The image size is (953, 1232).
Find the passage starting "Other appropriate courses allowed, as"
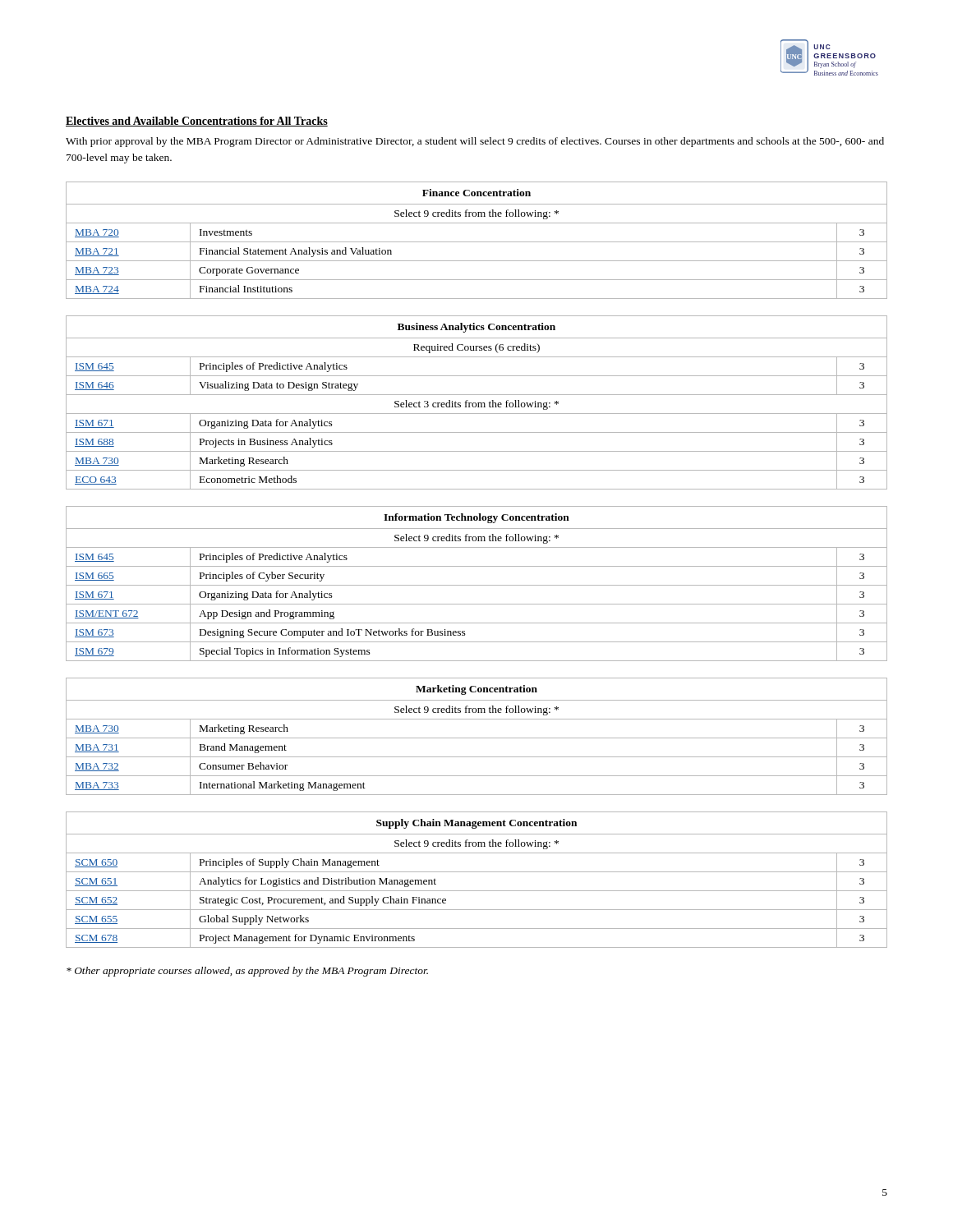[x=247, y=970]
